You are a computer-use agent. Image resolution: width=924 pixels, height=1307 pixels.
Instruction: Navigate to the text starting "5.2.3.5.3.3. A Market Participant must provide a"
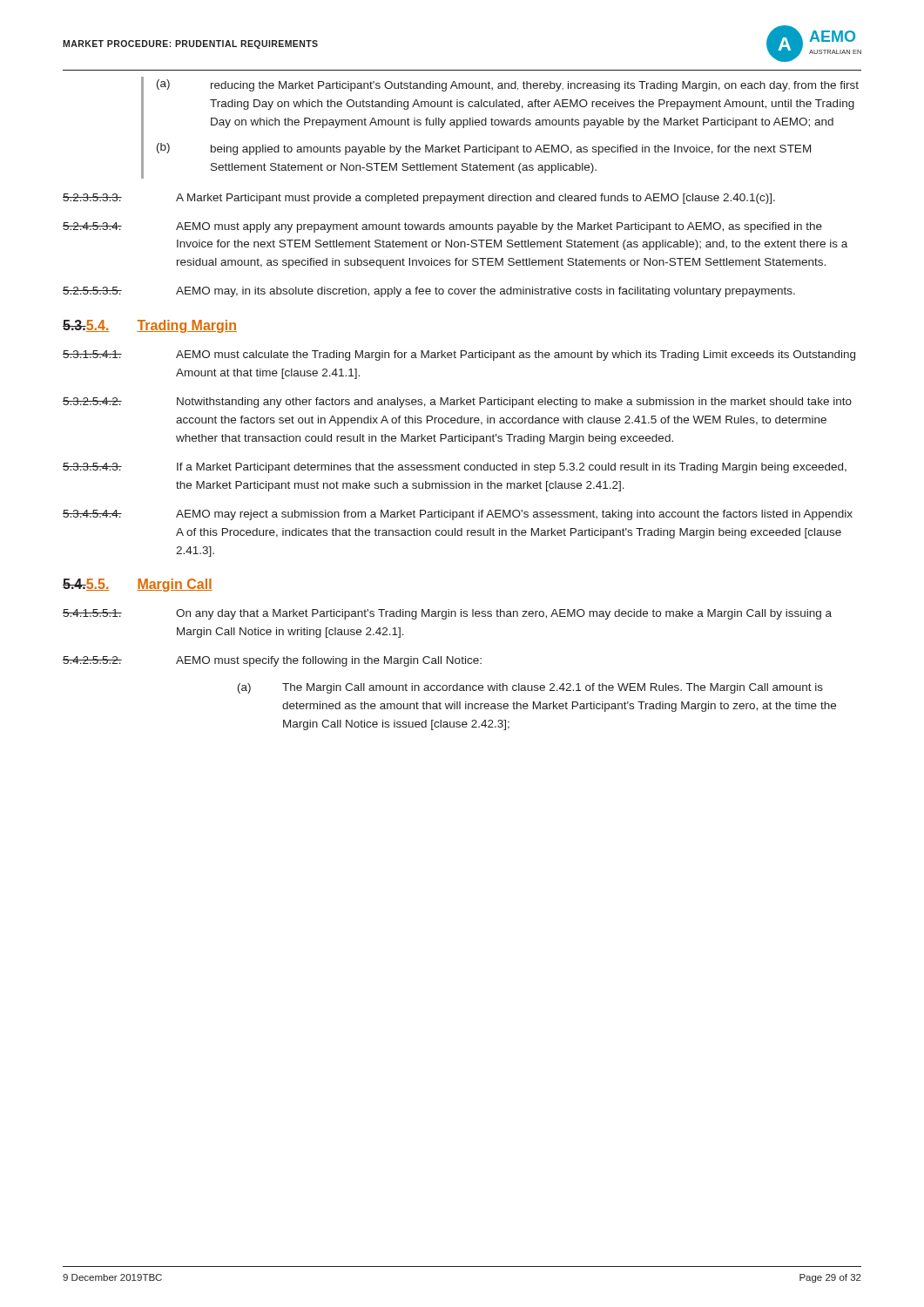462,198
